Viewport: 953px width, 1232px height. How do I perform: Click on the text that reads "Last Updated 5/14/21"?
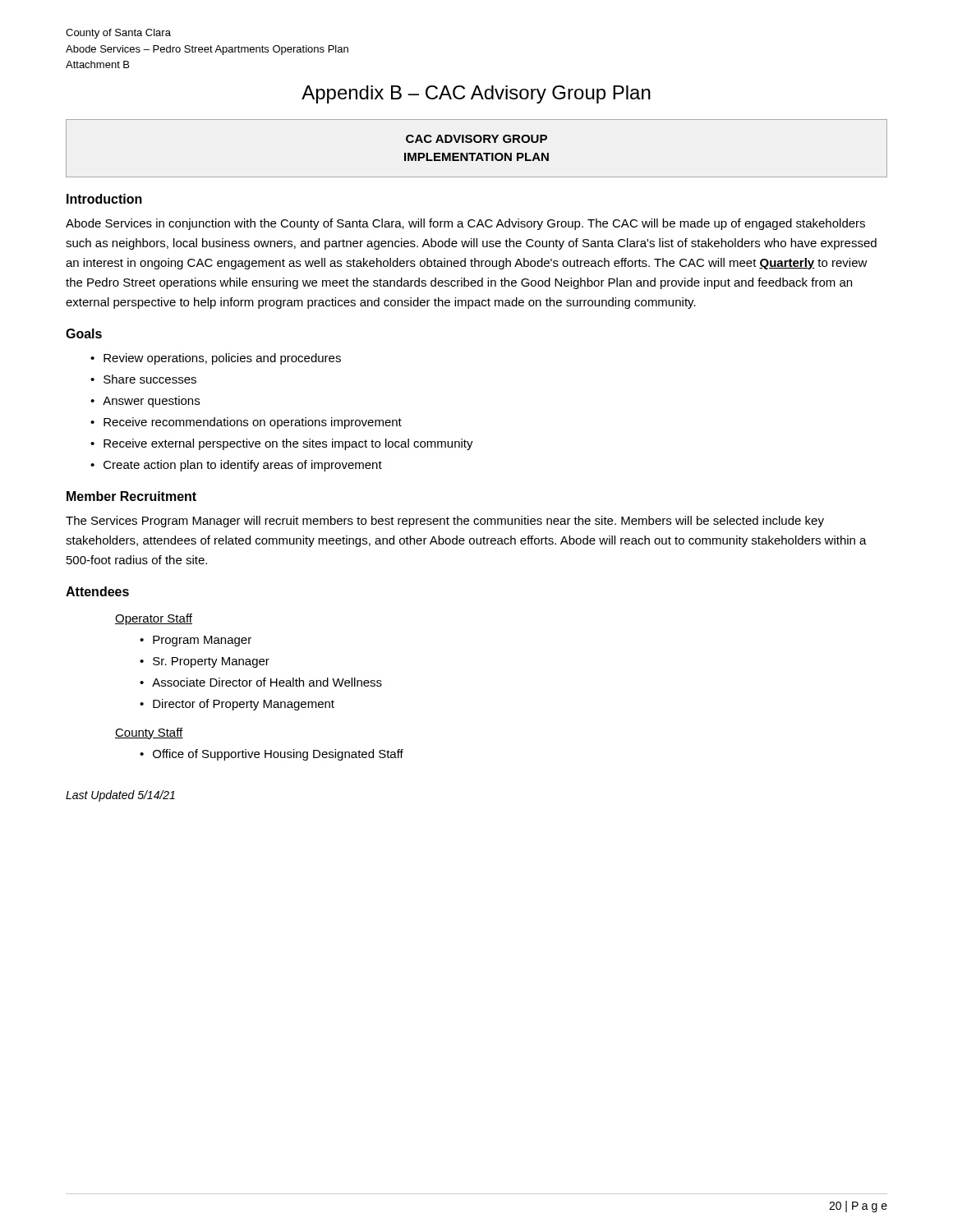(x=121, y=795)
